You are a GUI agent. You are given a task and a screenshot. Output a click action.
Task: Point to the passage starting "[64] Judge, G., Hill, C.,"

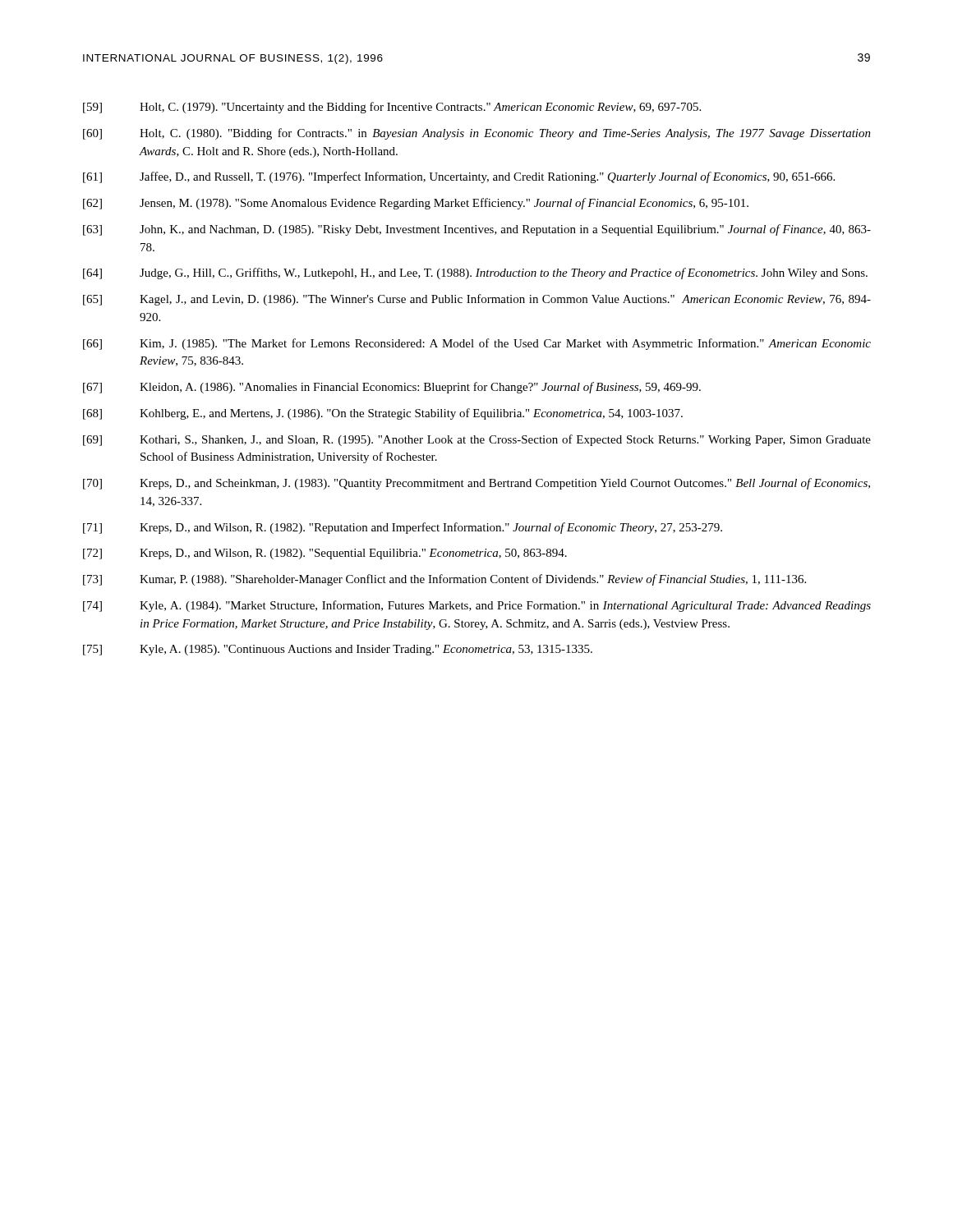coord(476,274)
